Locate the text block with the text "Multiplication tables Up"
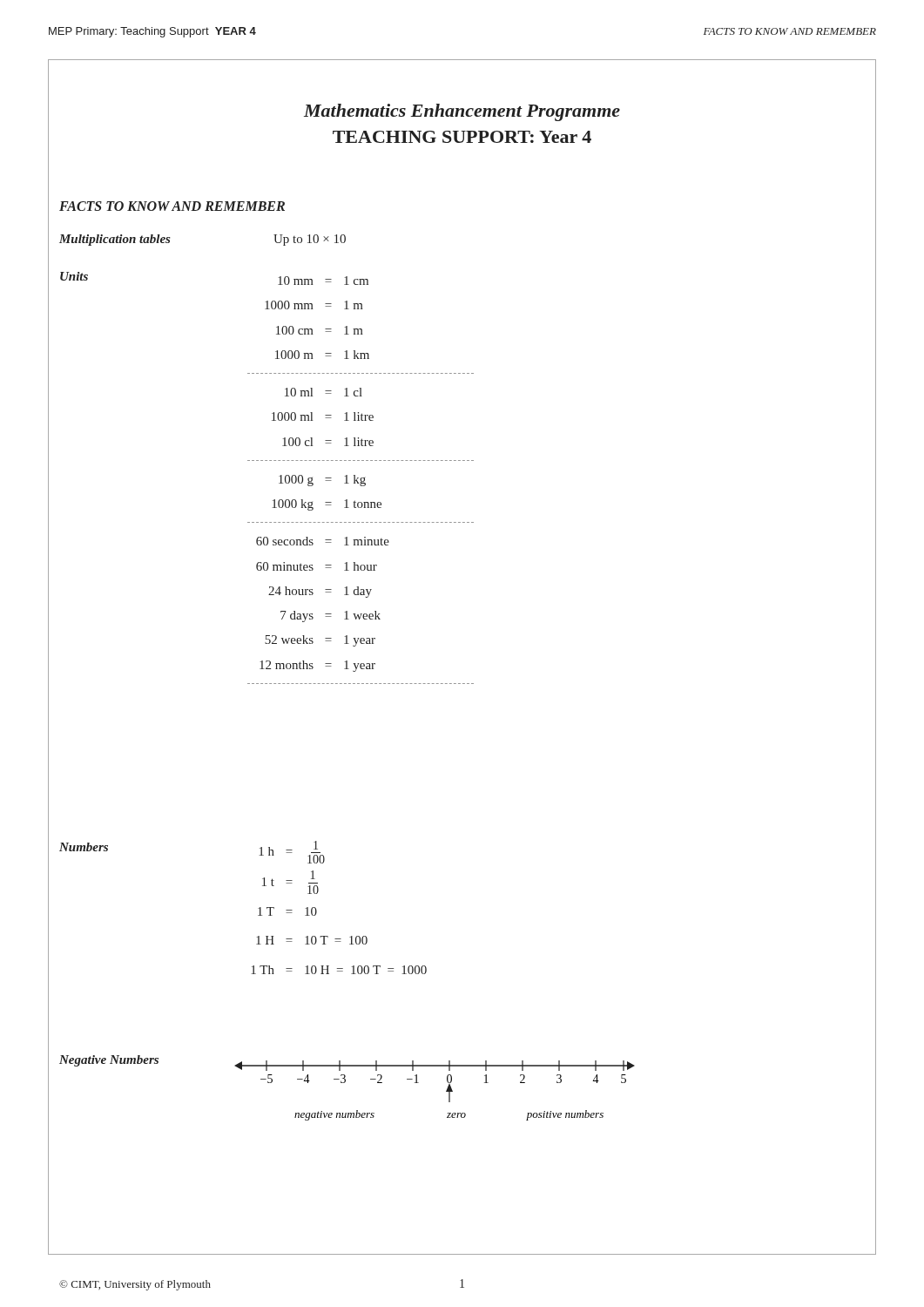The width and height of the screenshot is (924, 1307). 108,238
